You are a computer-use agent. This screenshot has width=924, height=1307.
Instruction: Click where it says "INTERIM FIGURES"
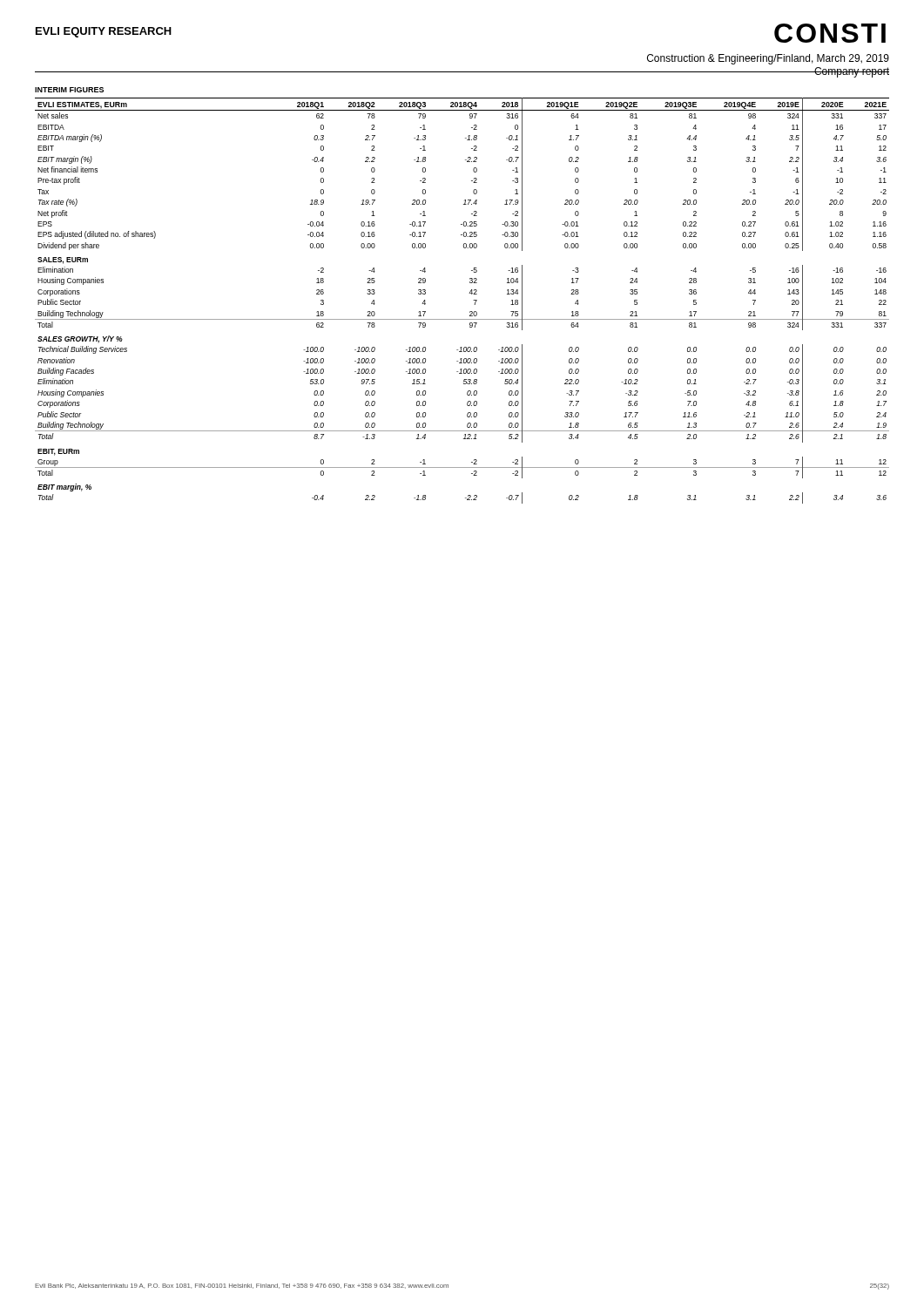(69, 90)
